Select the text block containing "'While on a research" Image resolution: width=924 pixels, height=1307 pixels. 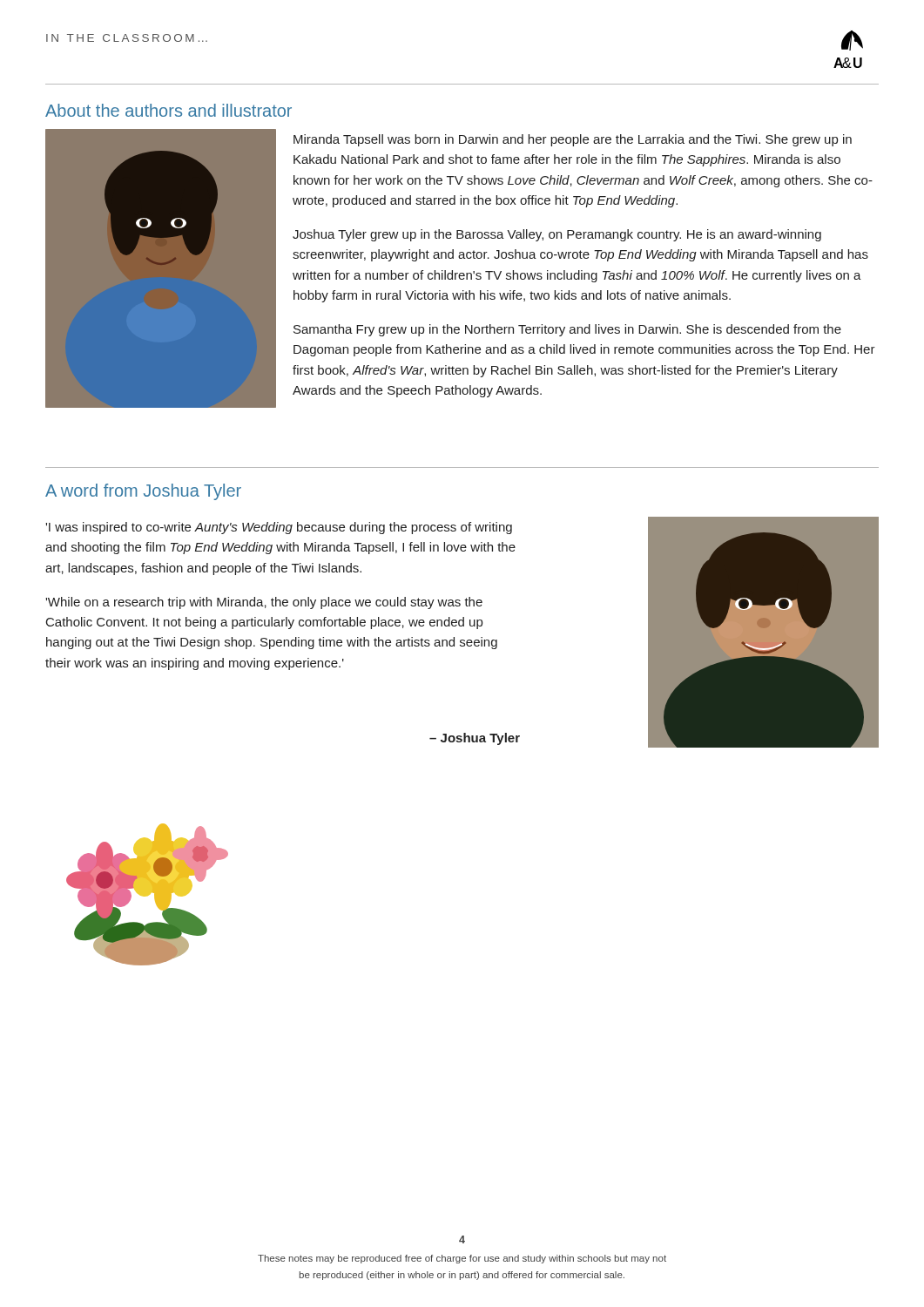[x=283, y=632]
